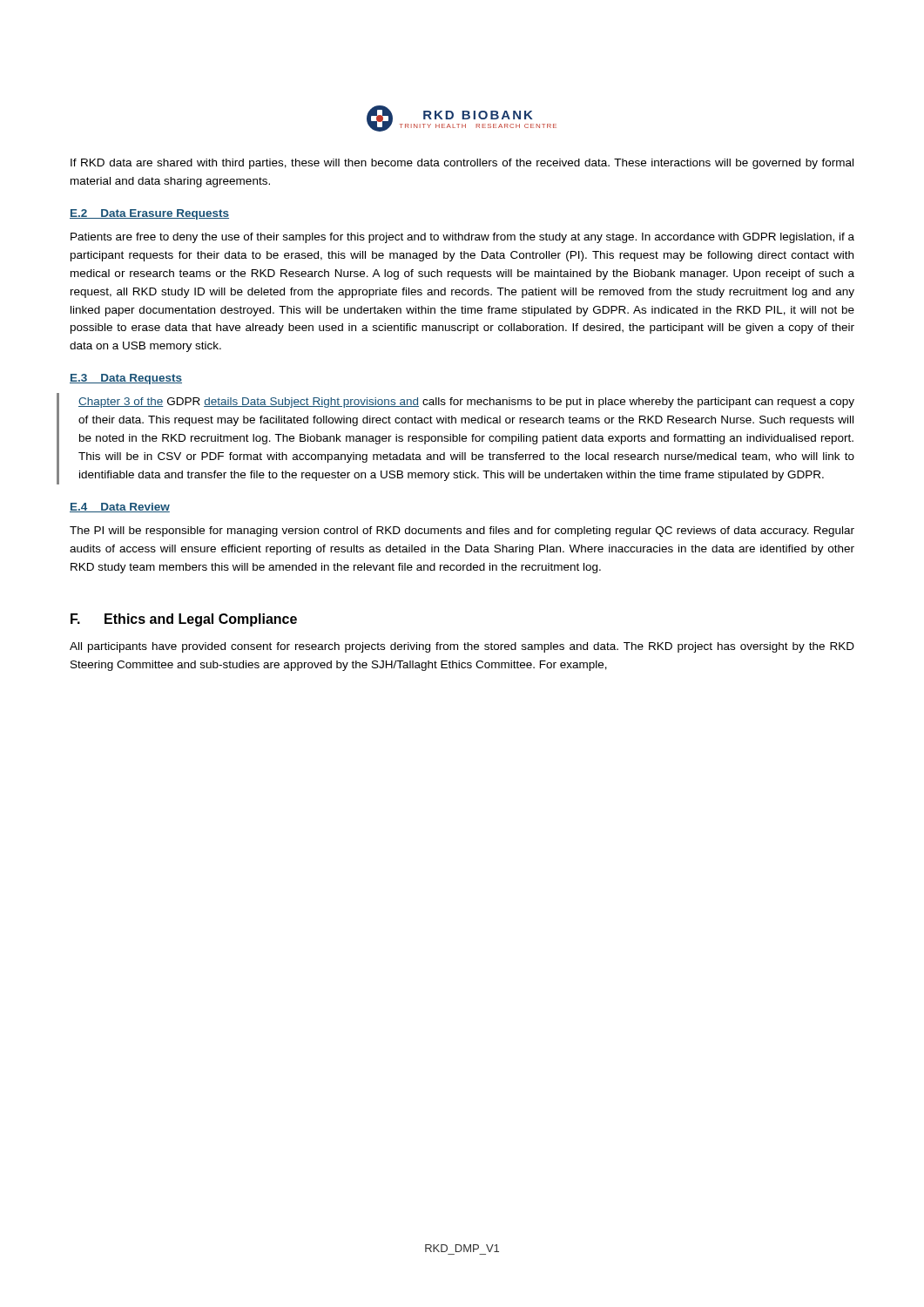Locate the section header with the text "E.2 Data Erasure Requests"
The image size is (924, 1307).
[149, 213]
